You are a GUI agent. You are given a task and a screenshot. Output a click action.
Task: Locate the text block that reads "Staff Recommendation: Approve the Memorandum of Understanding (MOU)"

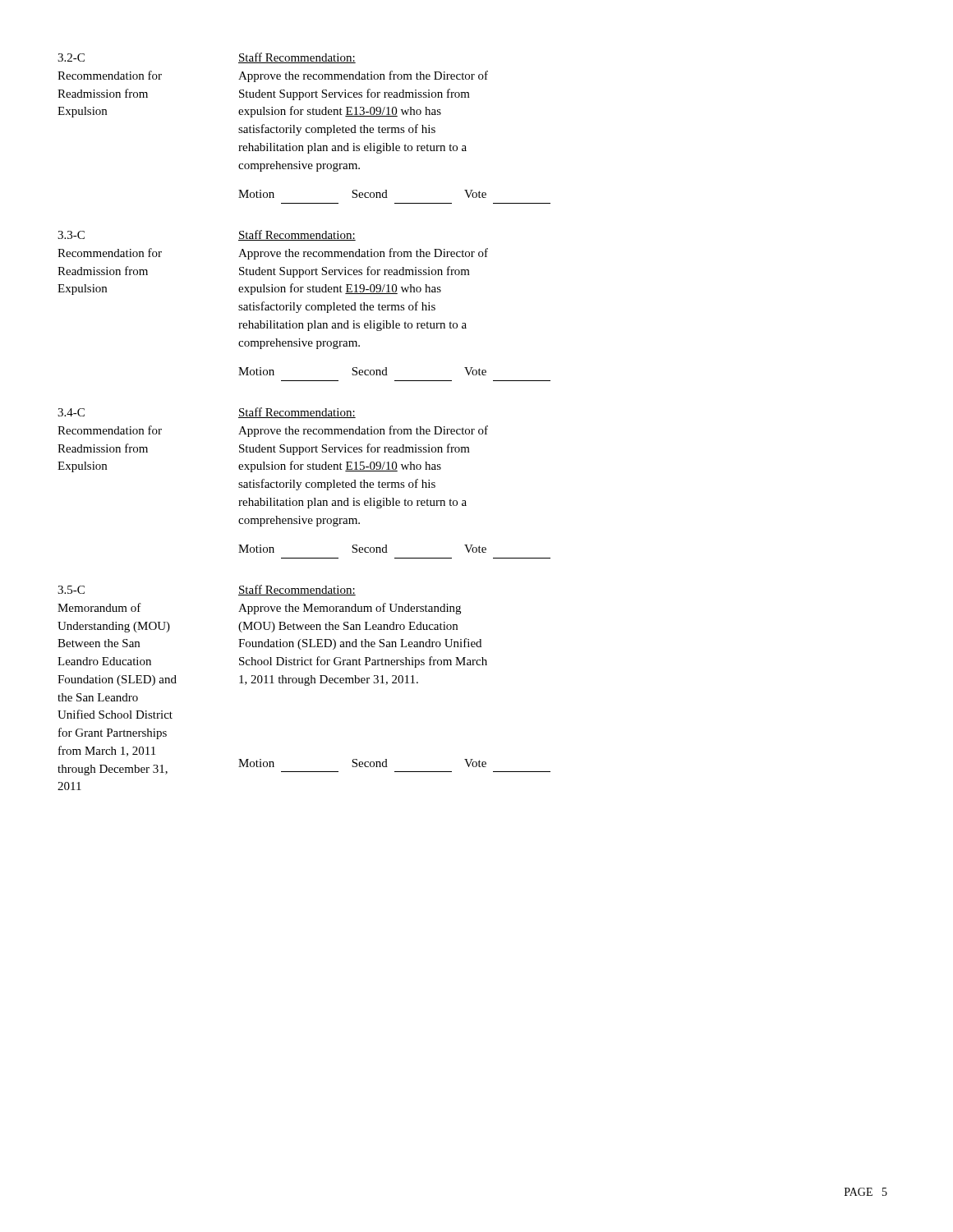[x=297, y=590]
